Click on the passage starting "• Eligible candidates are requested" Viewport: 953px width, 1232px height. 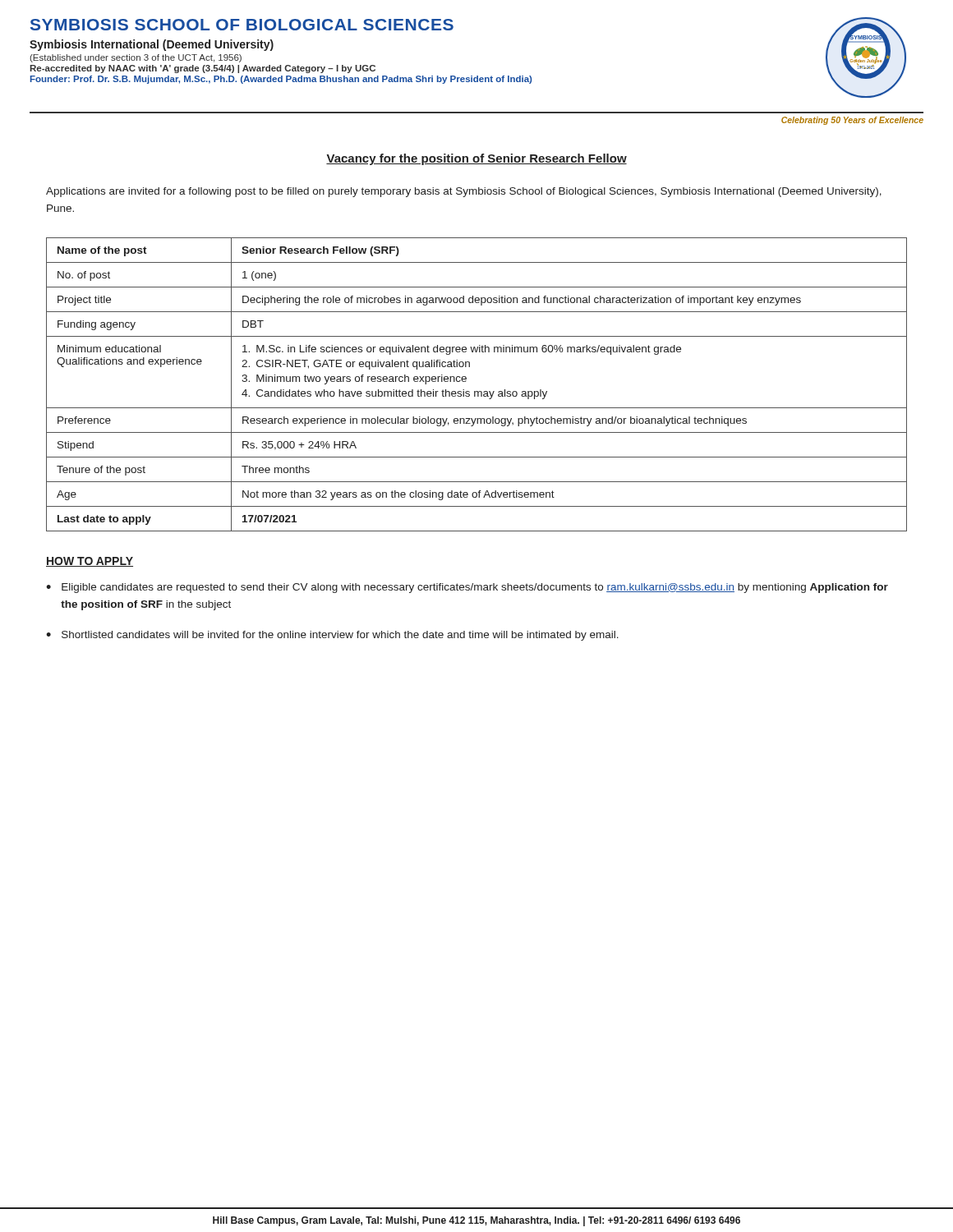[476, 596]
